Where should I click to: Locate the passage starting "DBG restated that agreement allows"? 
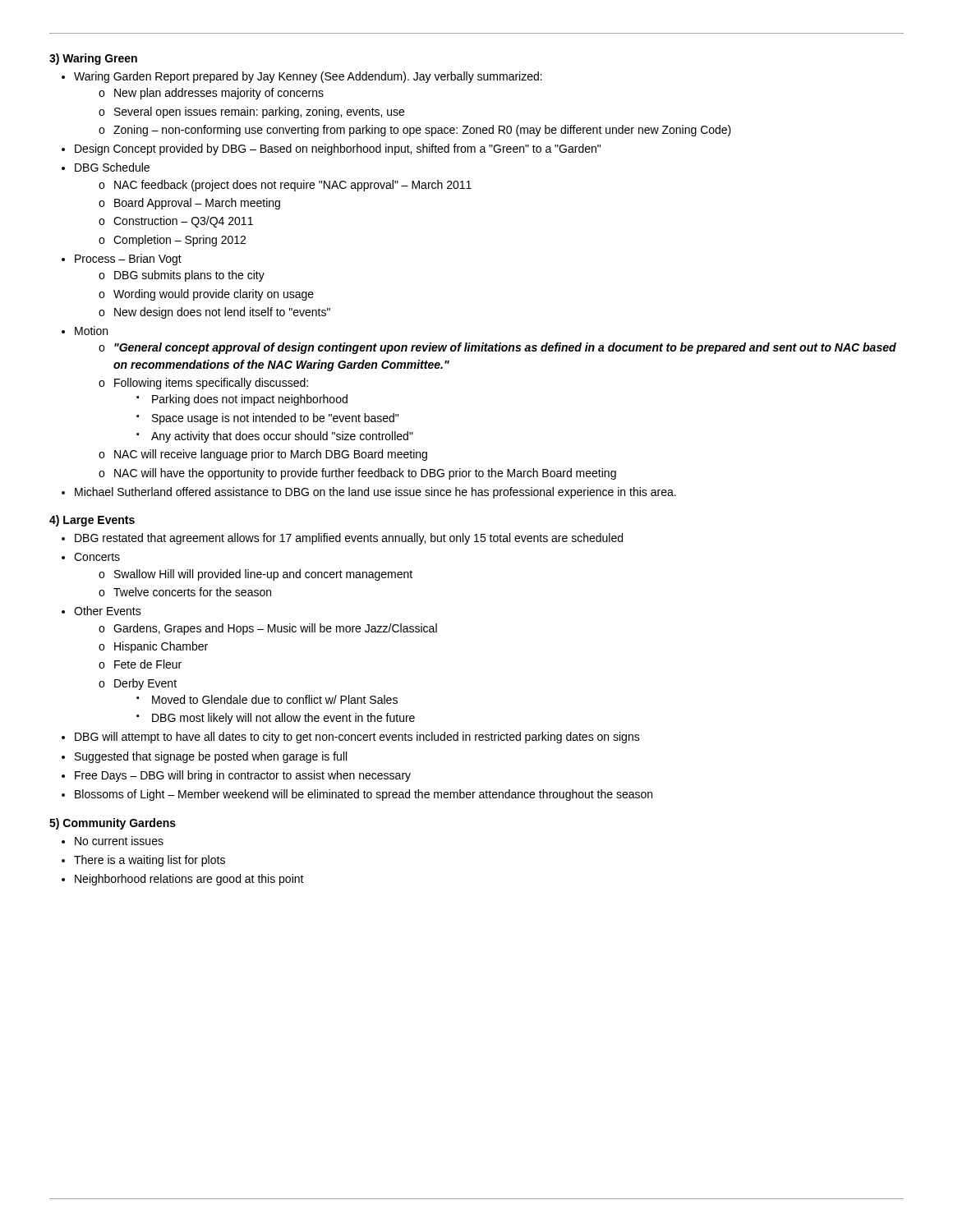(x=349, y=538)
